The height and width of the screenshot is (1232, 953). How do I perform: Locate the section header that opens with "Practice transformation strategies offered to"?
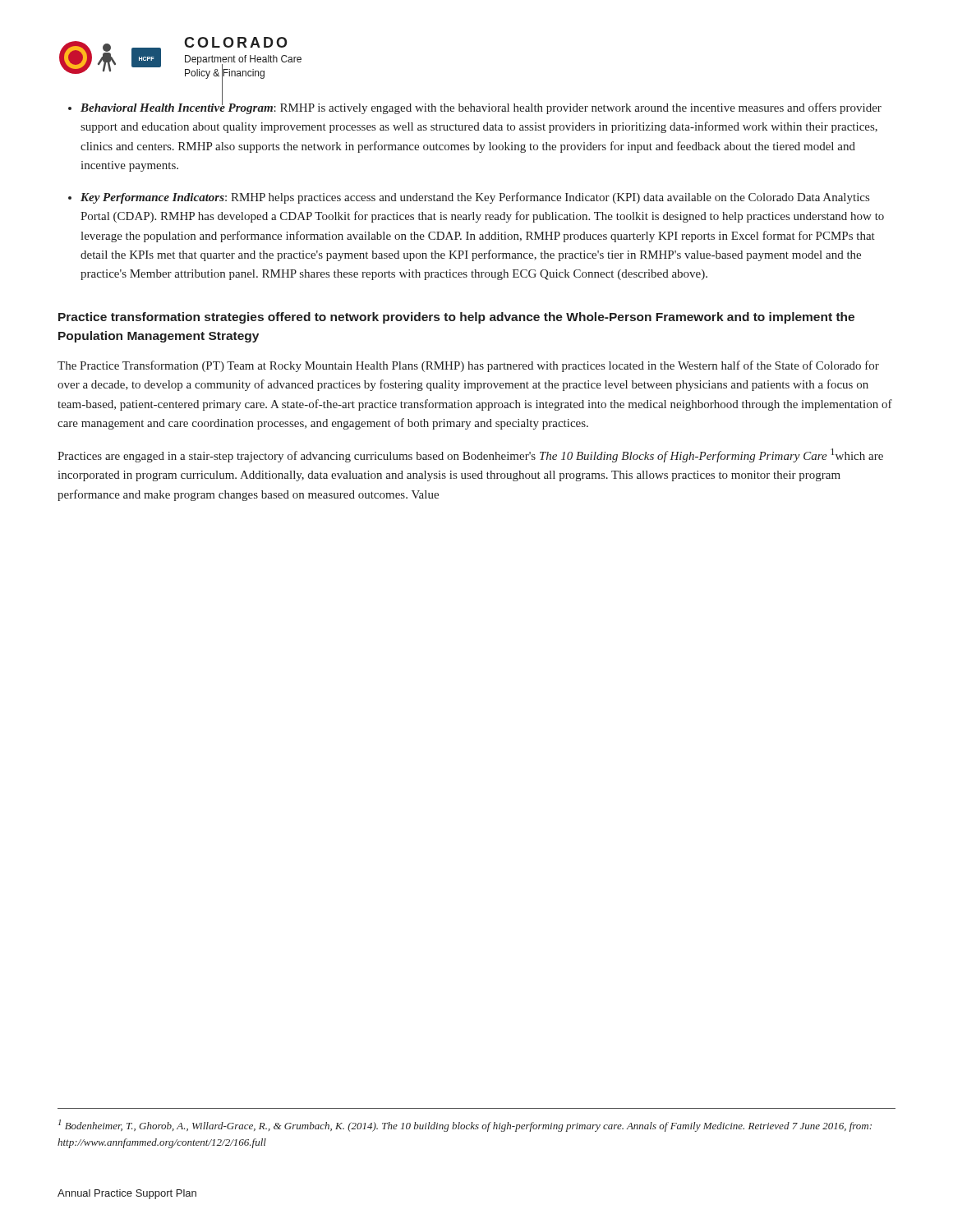[x=456, y=326]
